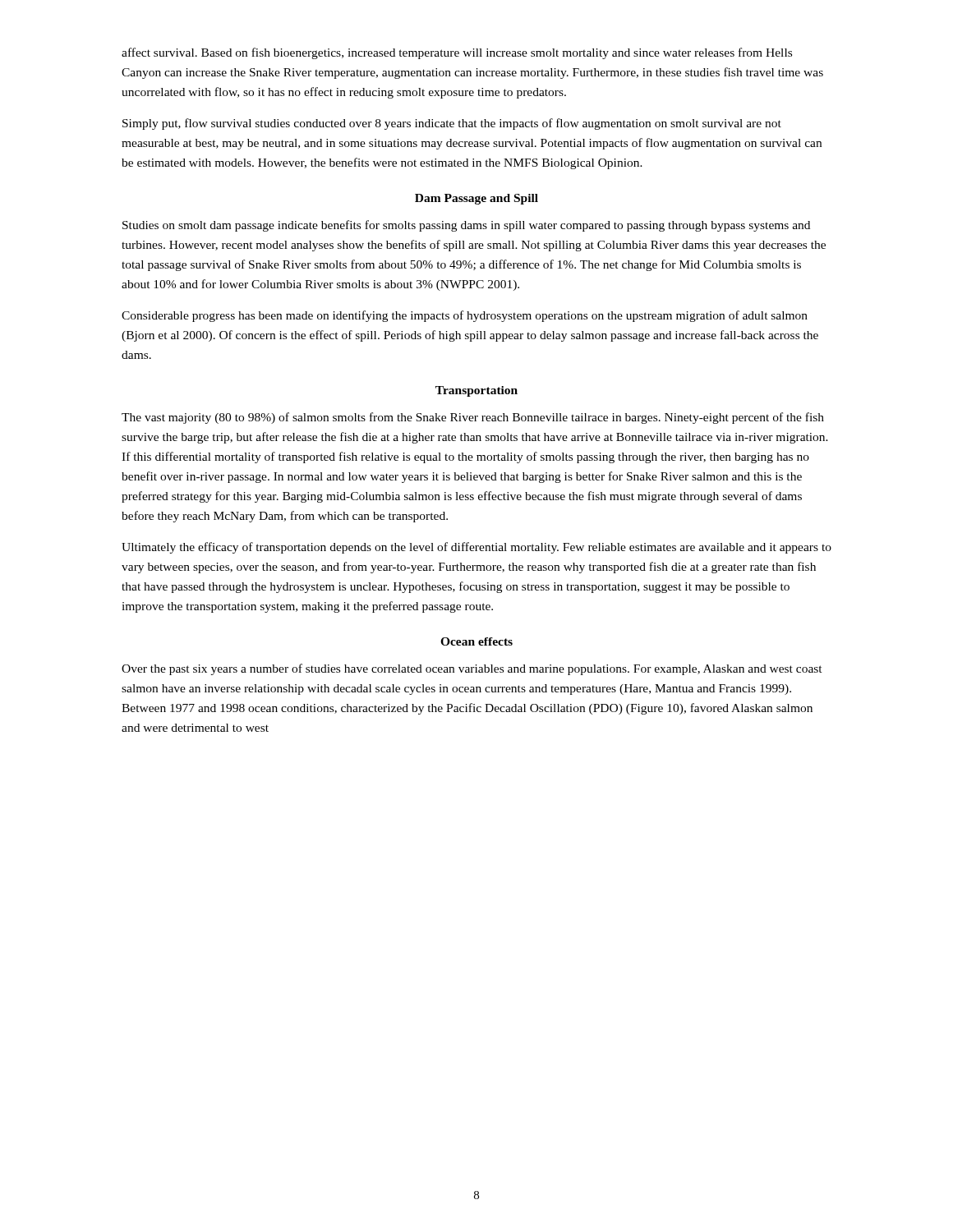
Task: Find the text block that says "Considerable progress has been made on identifying the"
Action: click(x=470, y=335)
